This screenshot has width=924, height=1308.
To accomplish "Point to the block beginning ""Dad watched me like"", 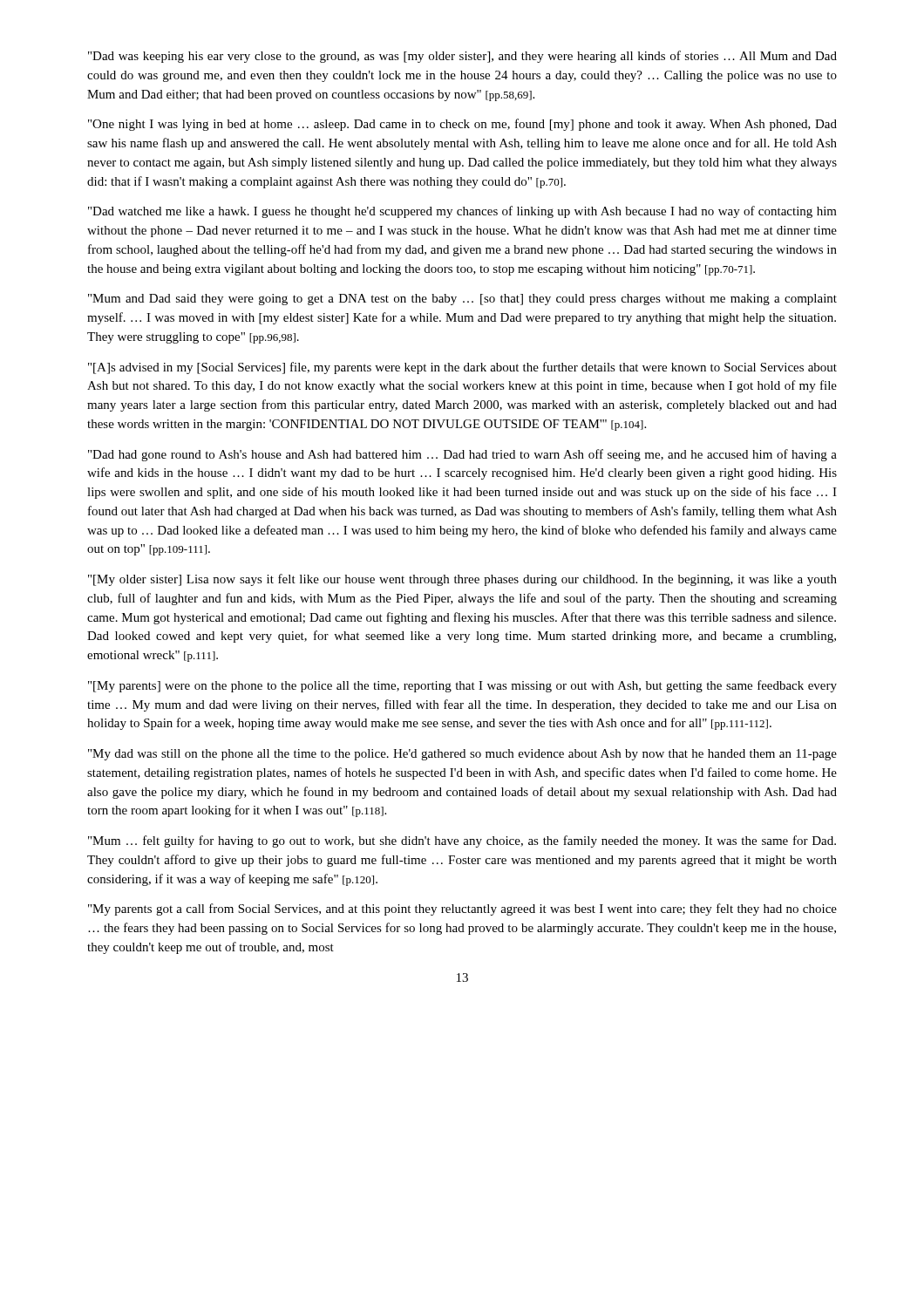I will point(462,240).
